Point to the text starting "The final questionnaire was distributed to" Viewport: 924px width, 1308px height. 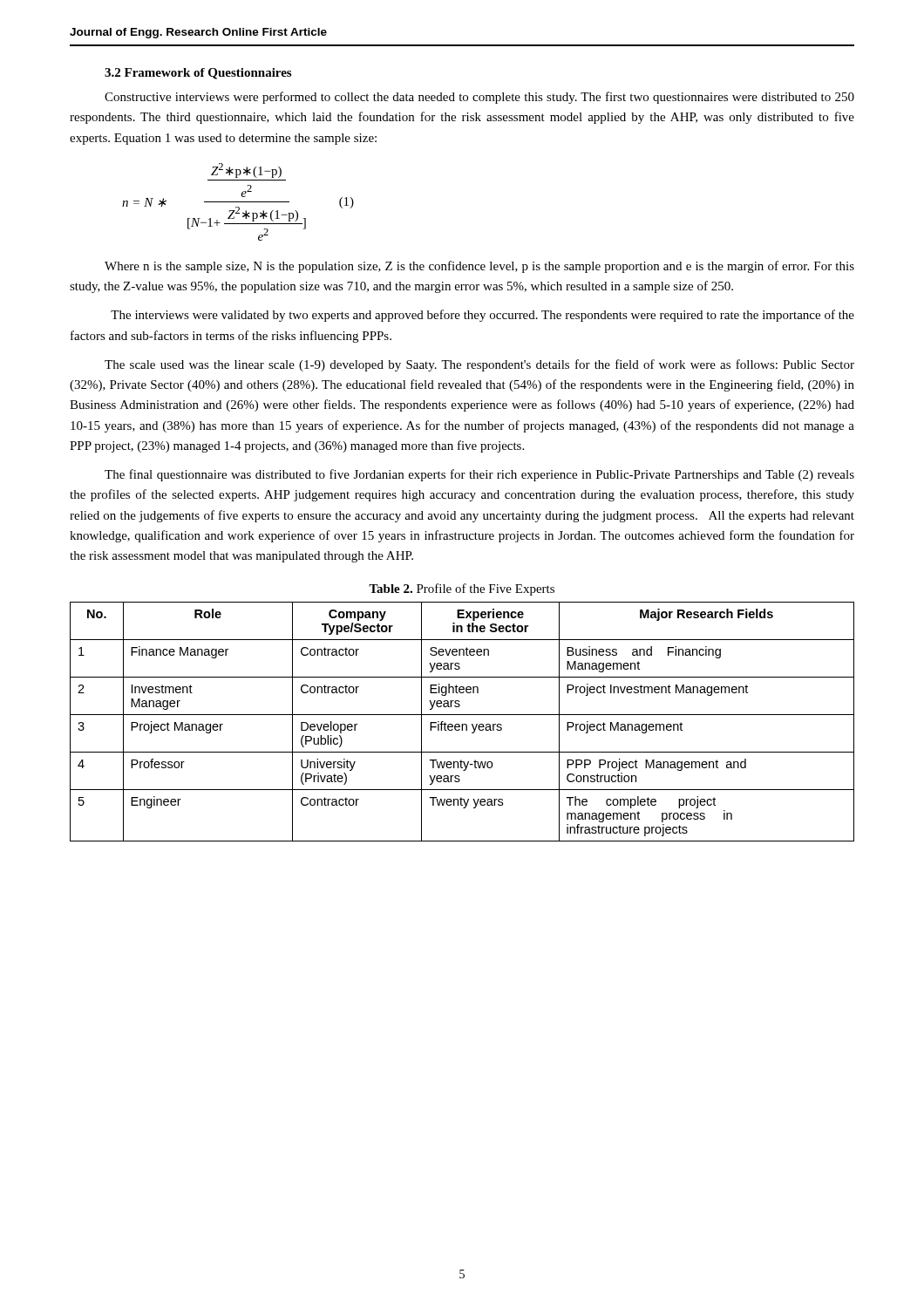[462, 515]
